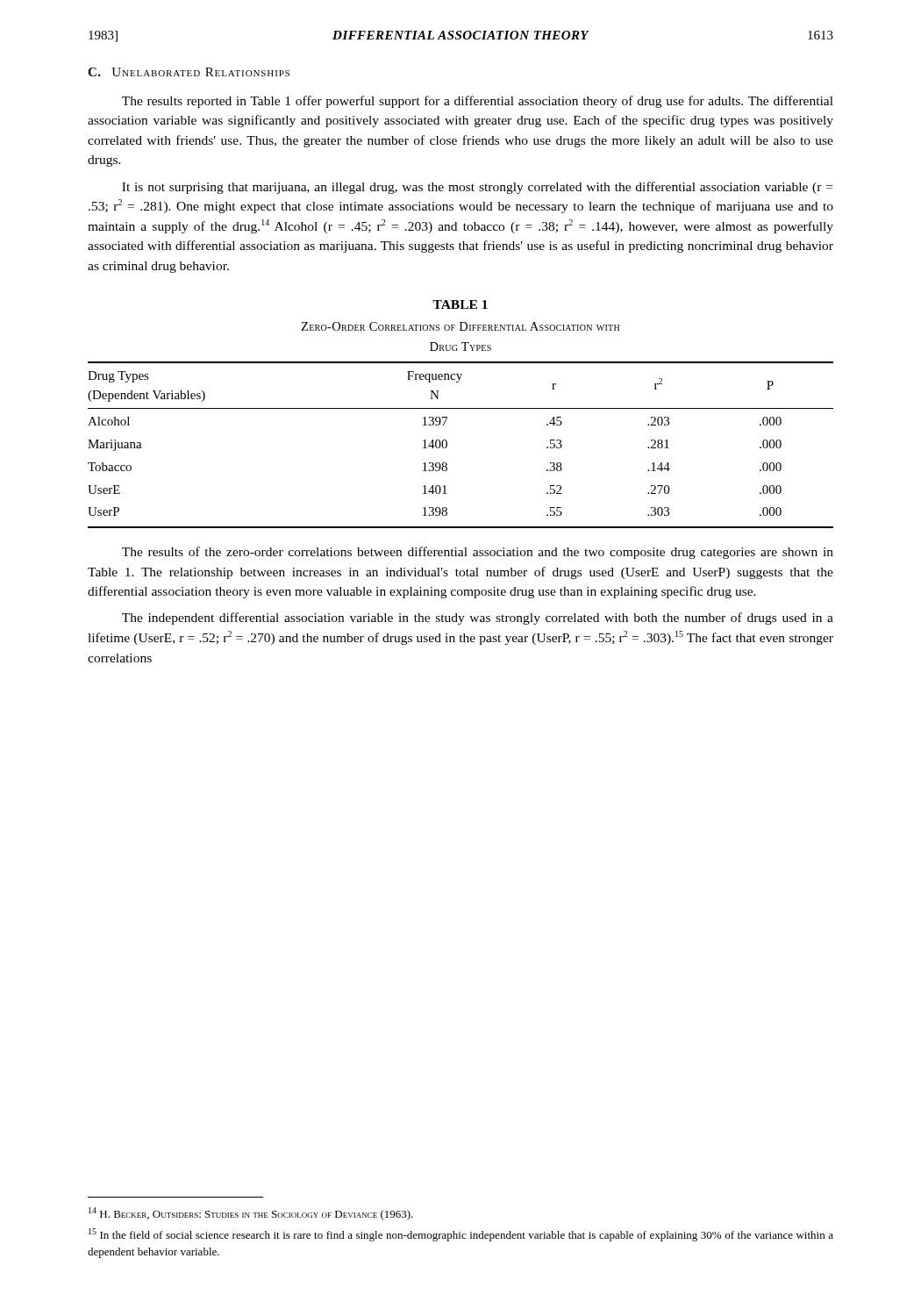Select the text block starting "TABLE 1"
Image resolution: width=921 pixels, height=1316 pixels.
click(460, 304)
